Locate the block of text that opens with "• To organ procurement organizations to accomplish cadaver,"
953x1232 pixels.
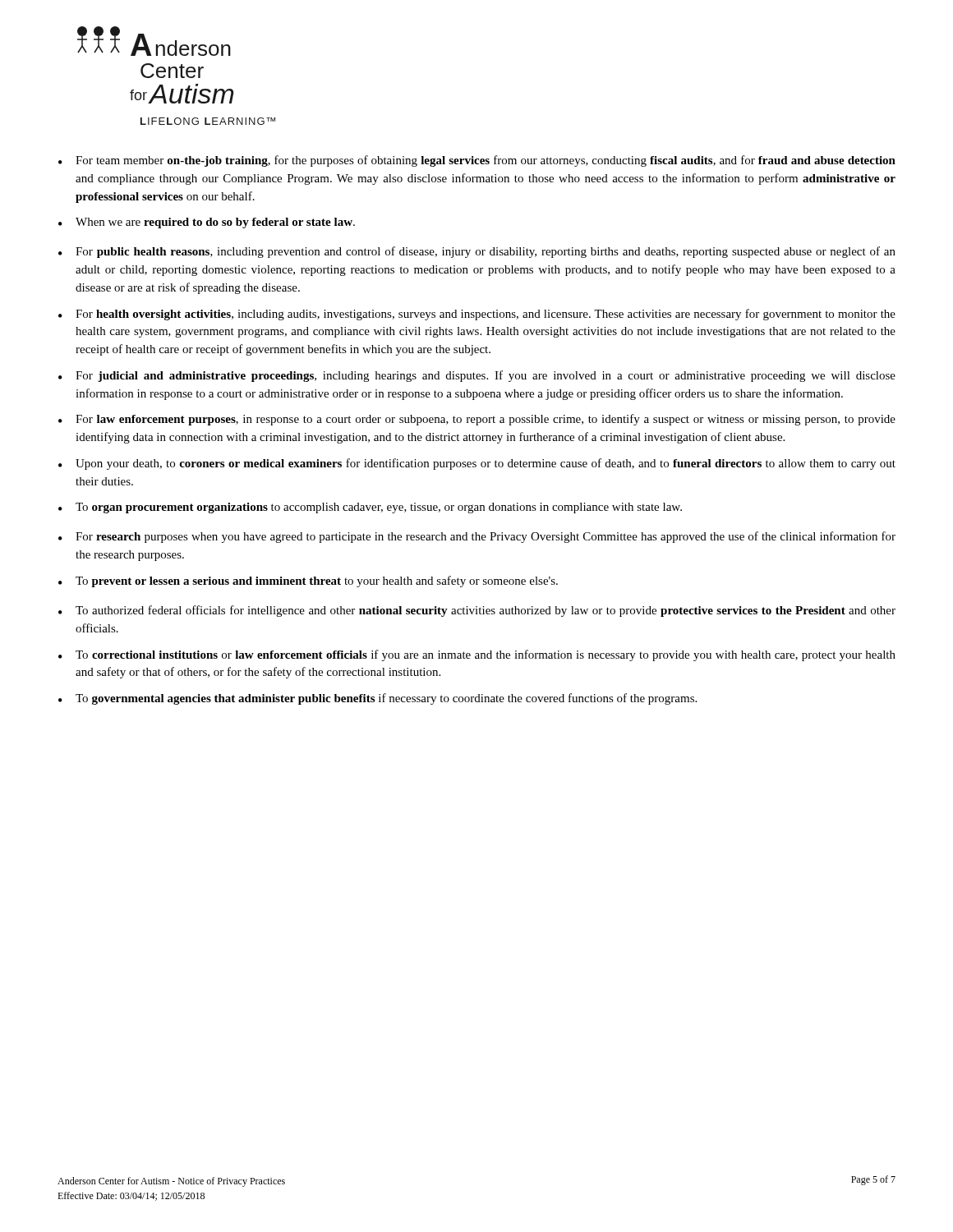click(x=476, y=510)
